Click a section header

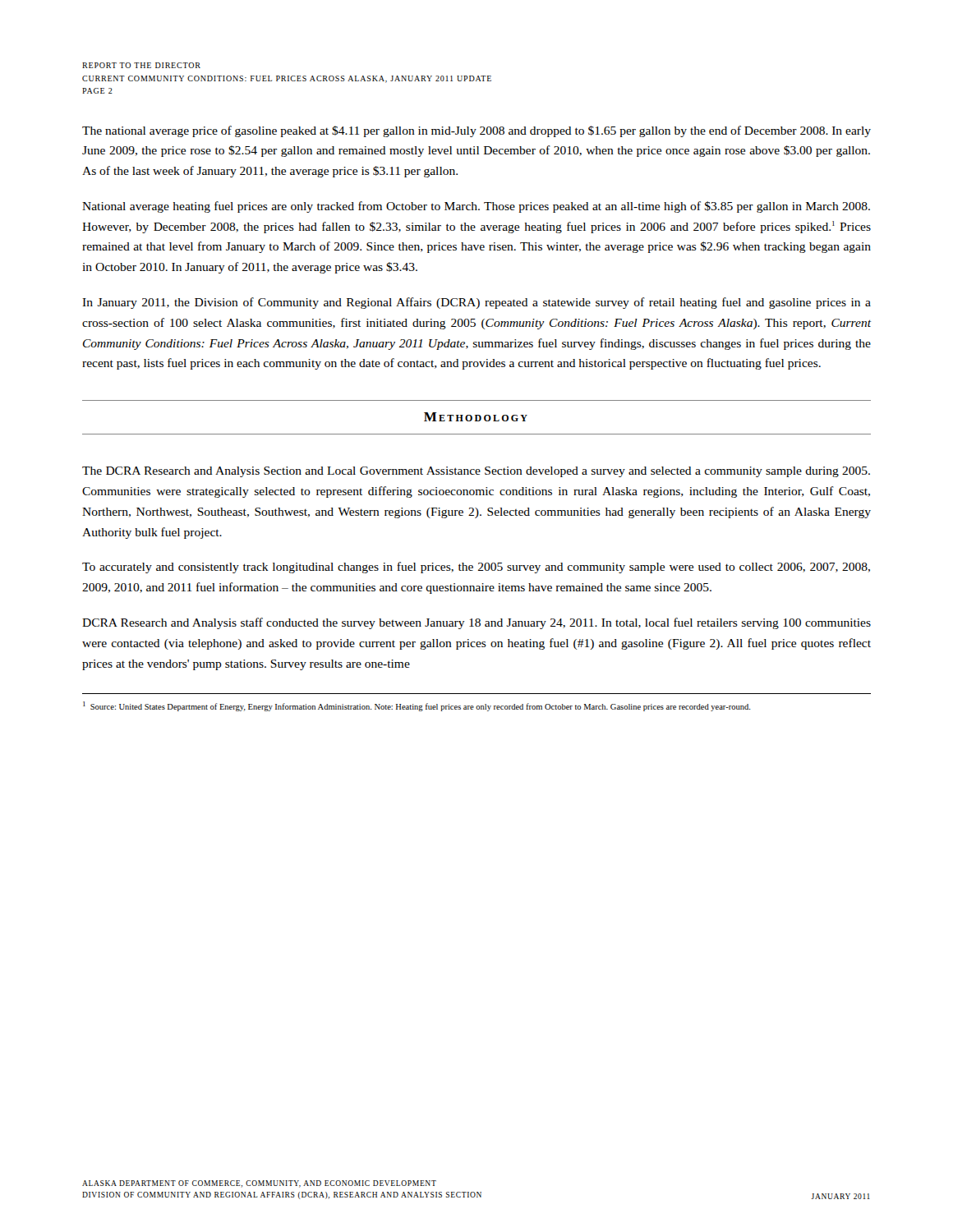pos(476,417)
